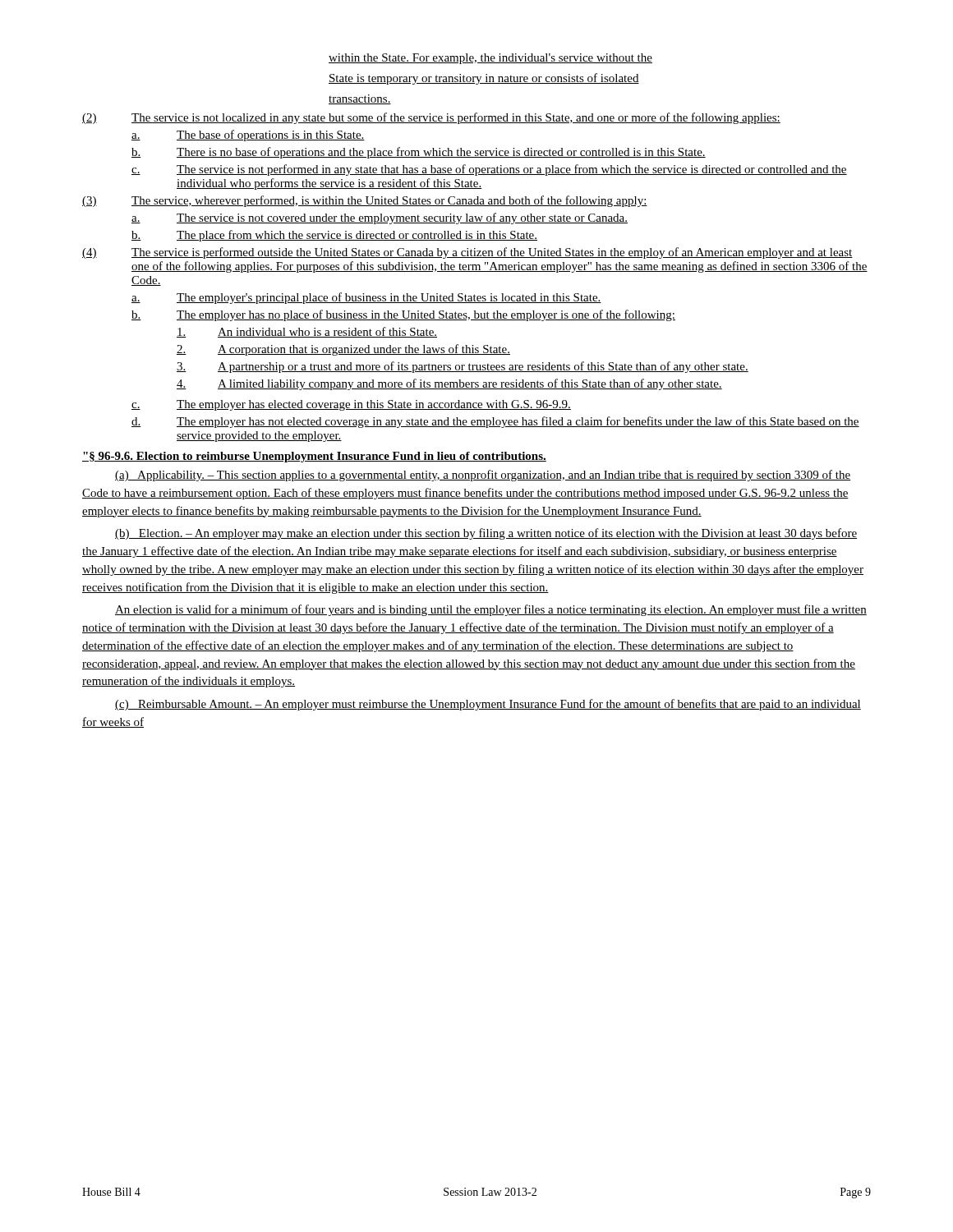
Task: Click the passage that begins "(2) The service is not"
Action: click(476, 151)
